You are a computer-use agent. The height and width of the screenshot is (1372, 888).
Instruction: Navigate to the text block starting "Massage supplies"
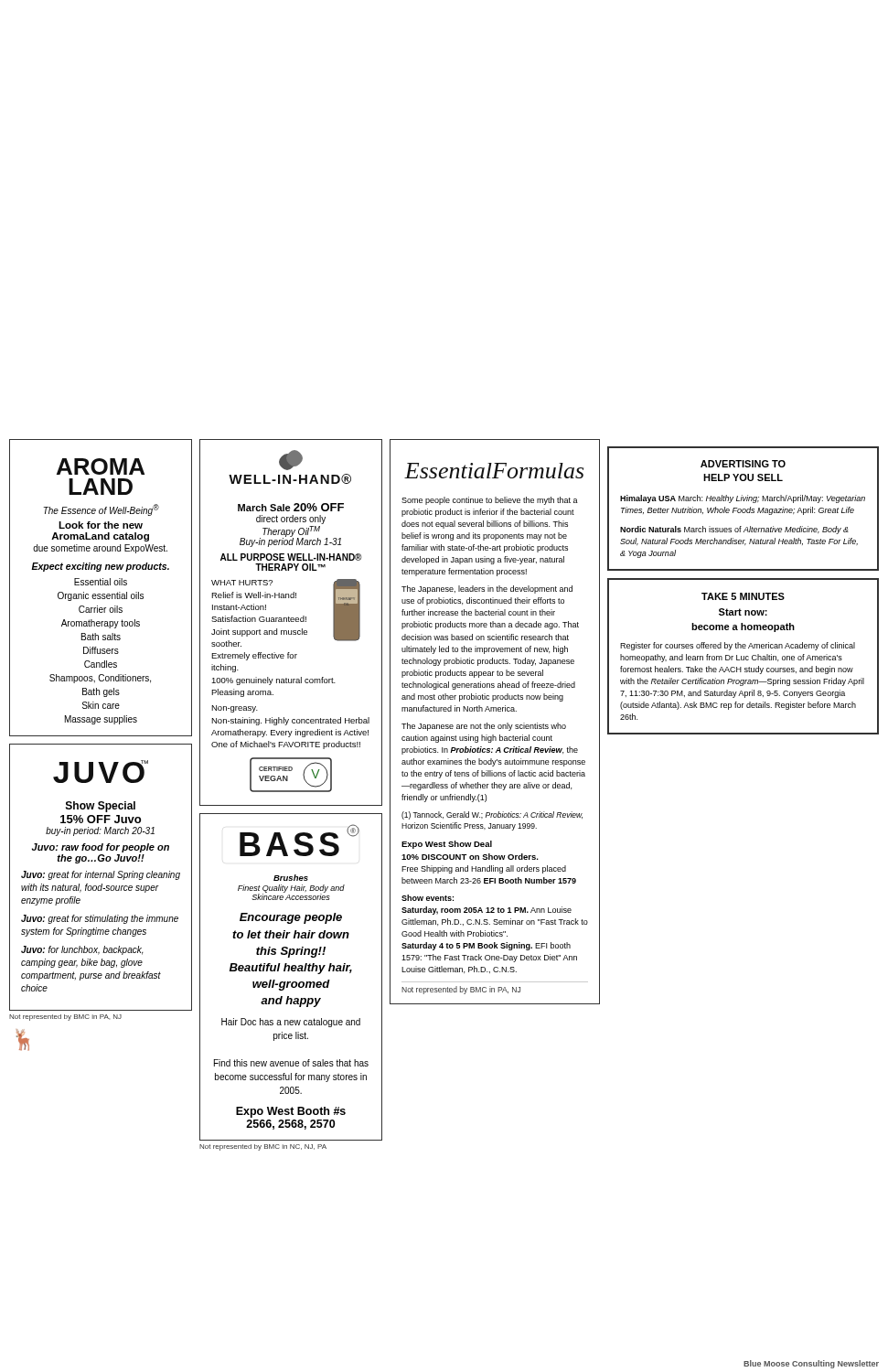coord(101,720)
